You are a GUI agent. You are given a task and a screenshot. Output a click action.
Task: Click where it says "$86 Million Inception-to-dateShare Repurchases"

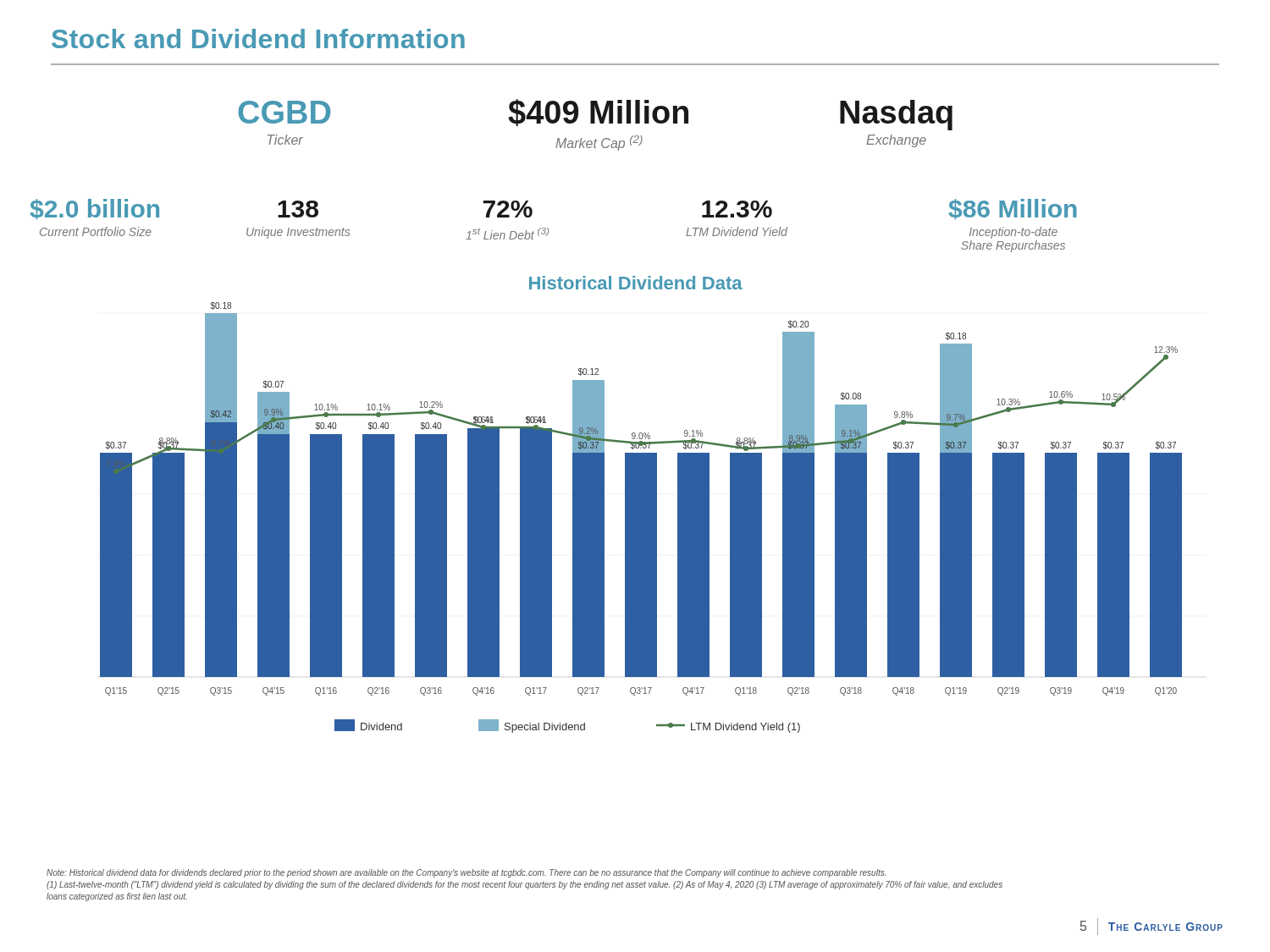1013,223
